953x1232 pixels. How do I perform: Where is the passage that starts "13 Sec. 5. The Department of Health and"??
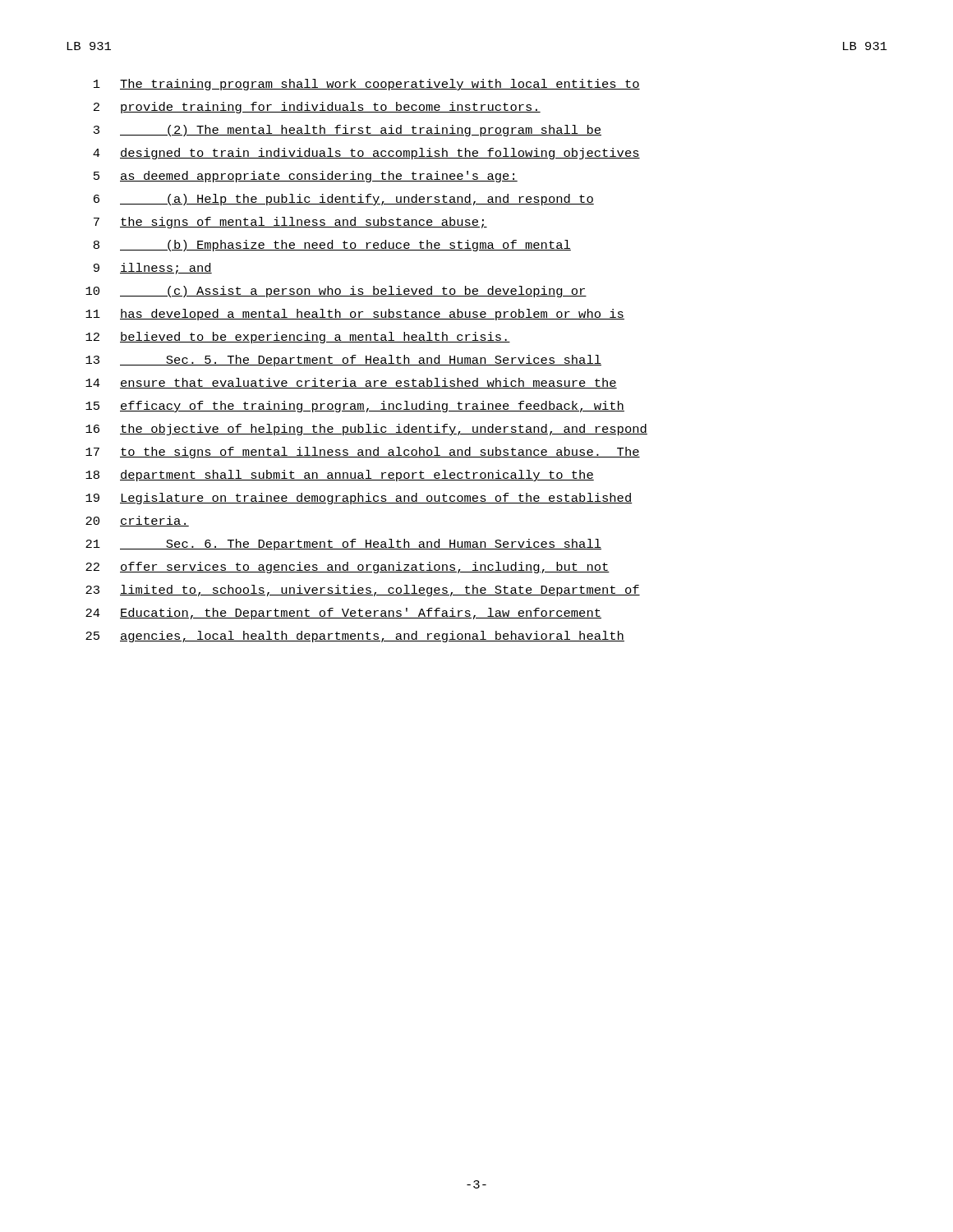pos(476,361)
